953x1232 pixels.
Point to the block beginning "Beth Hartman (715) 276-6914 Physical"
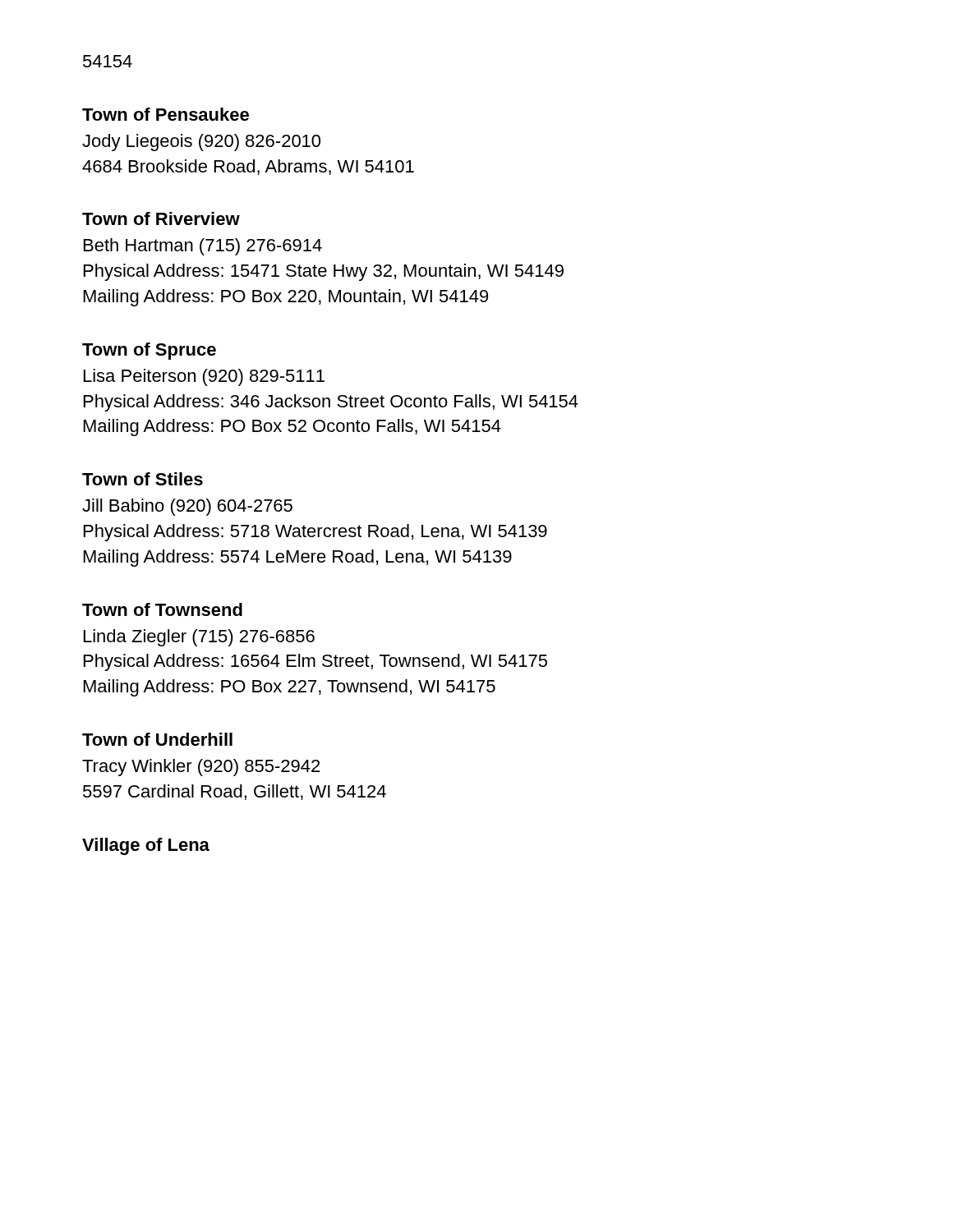pos(323,271)
